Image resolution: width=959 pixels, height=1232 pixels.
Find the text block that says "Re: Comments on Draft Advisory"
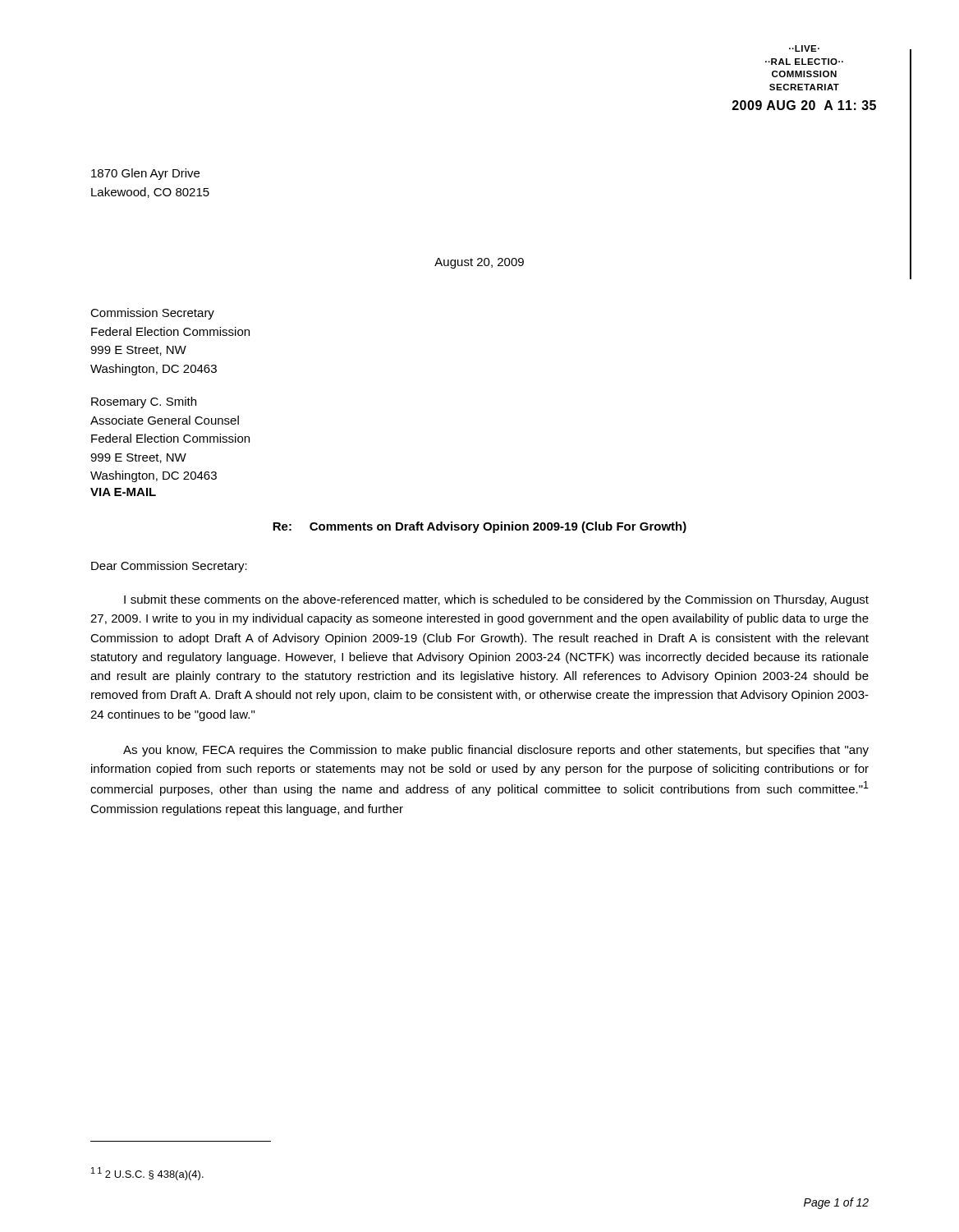tap(480, 526)
